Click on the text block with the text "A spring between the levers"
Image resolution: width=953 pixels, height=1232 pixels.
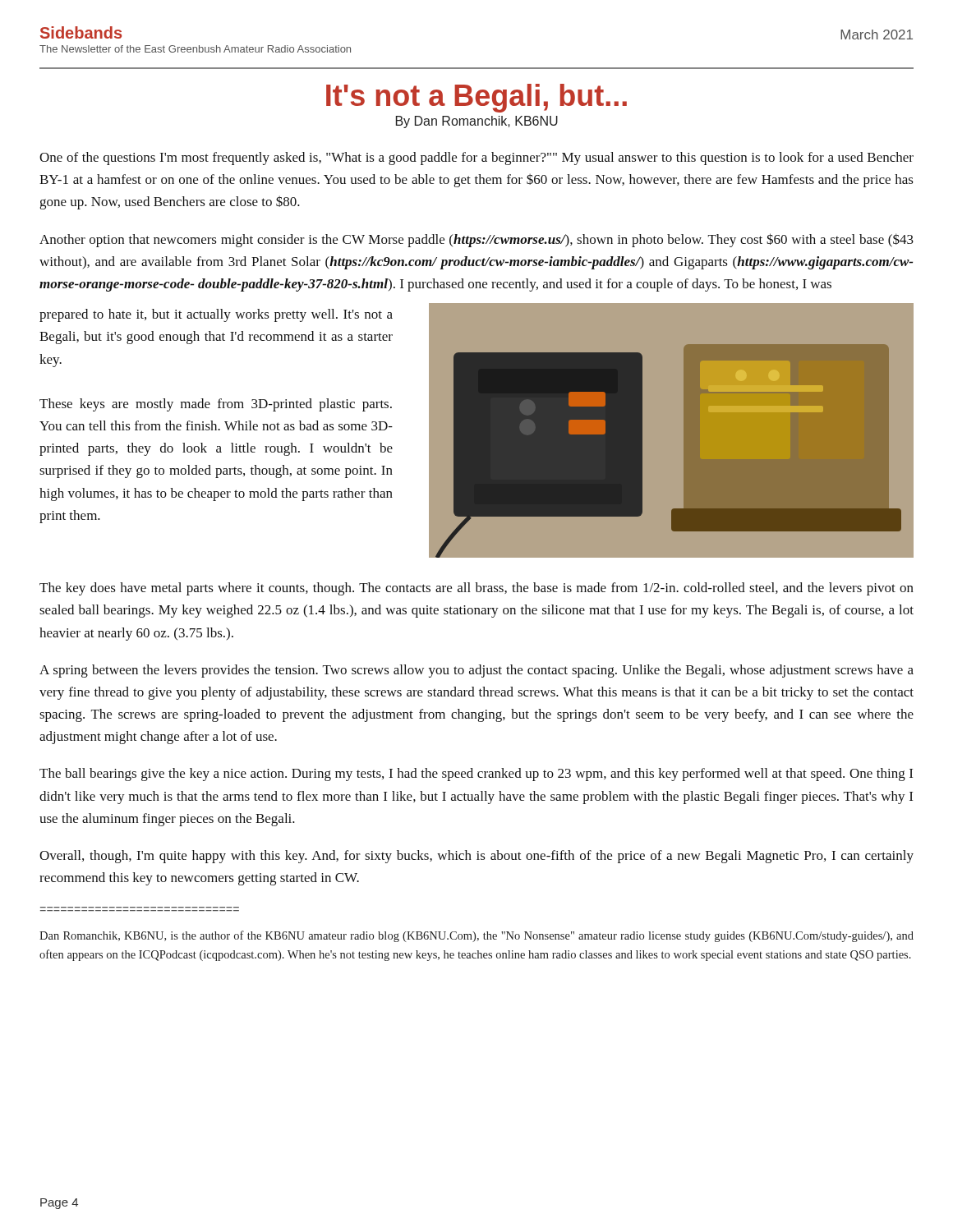476,703
